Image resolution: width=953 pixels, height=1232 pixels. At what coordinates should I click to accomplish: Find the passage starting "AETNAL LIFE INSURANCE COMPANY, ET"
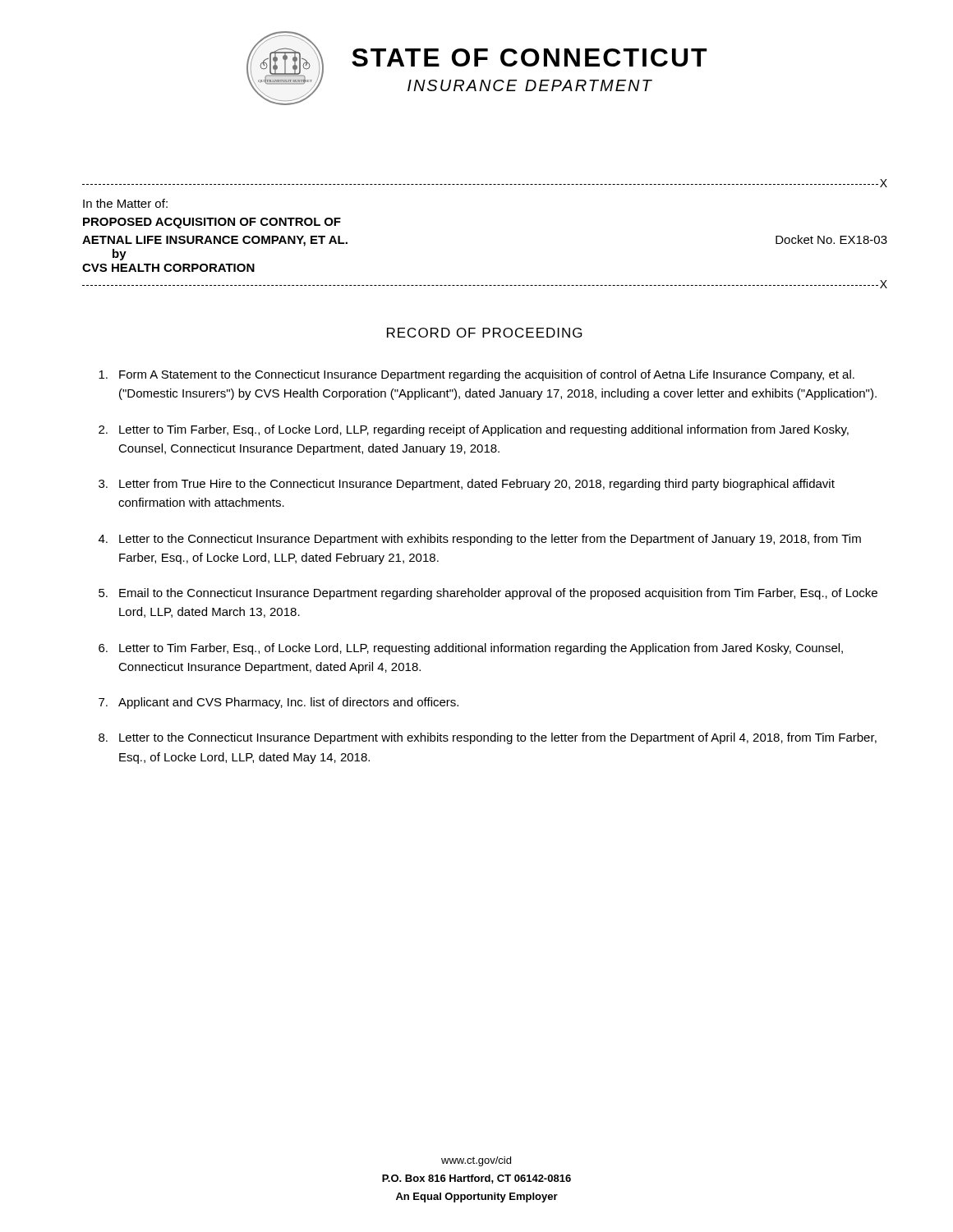215,239
